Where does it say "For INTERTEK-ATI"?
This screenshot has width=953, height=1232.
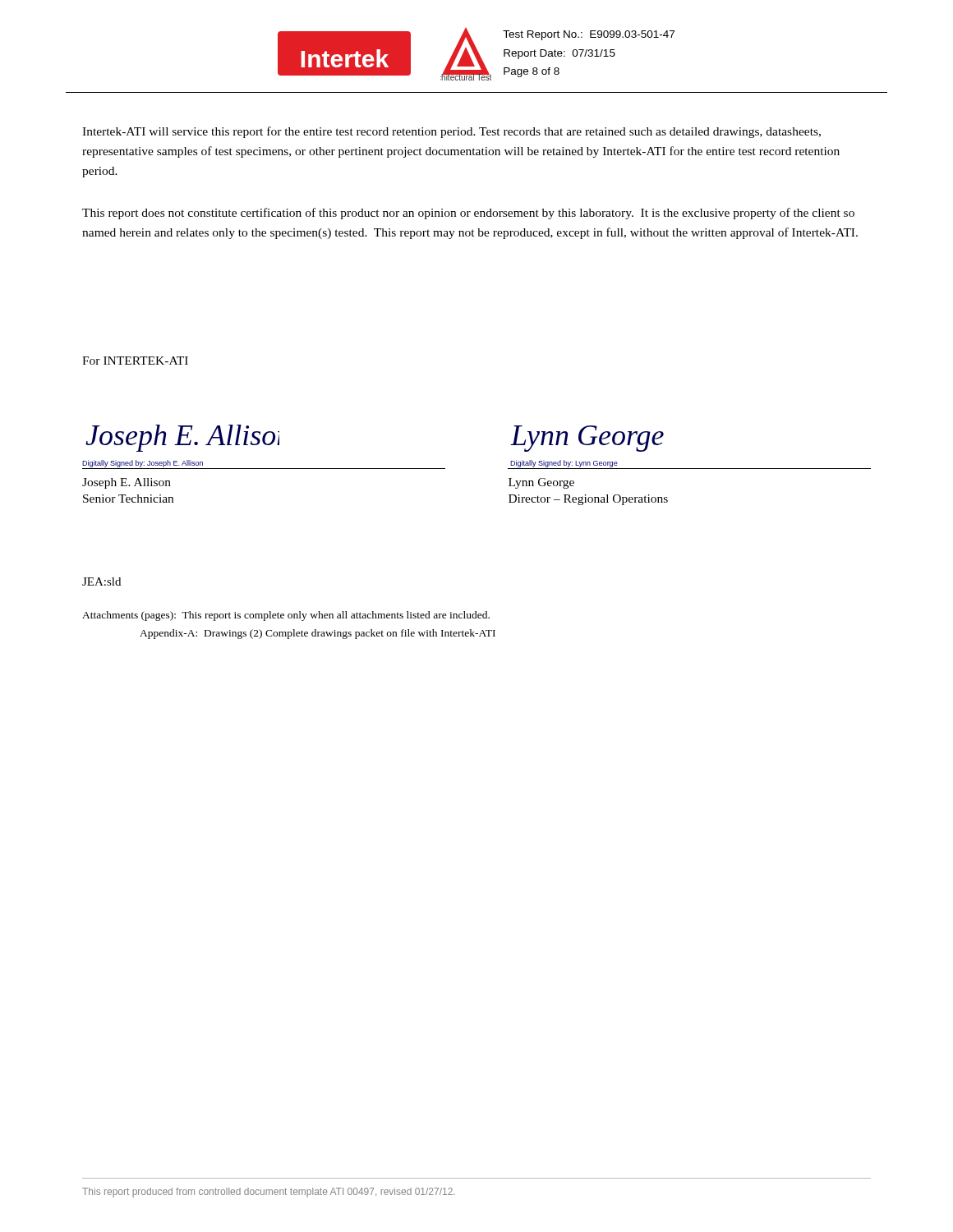pos(135,360)
